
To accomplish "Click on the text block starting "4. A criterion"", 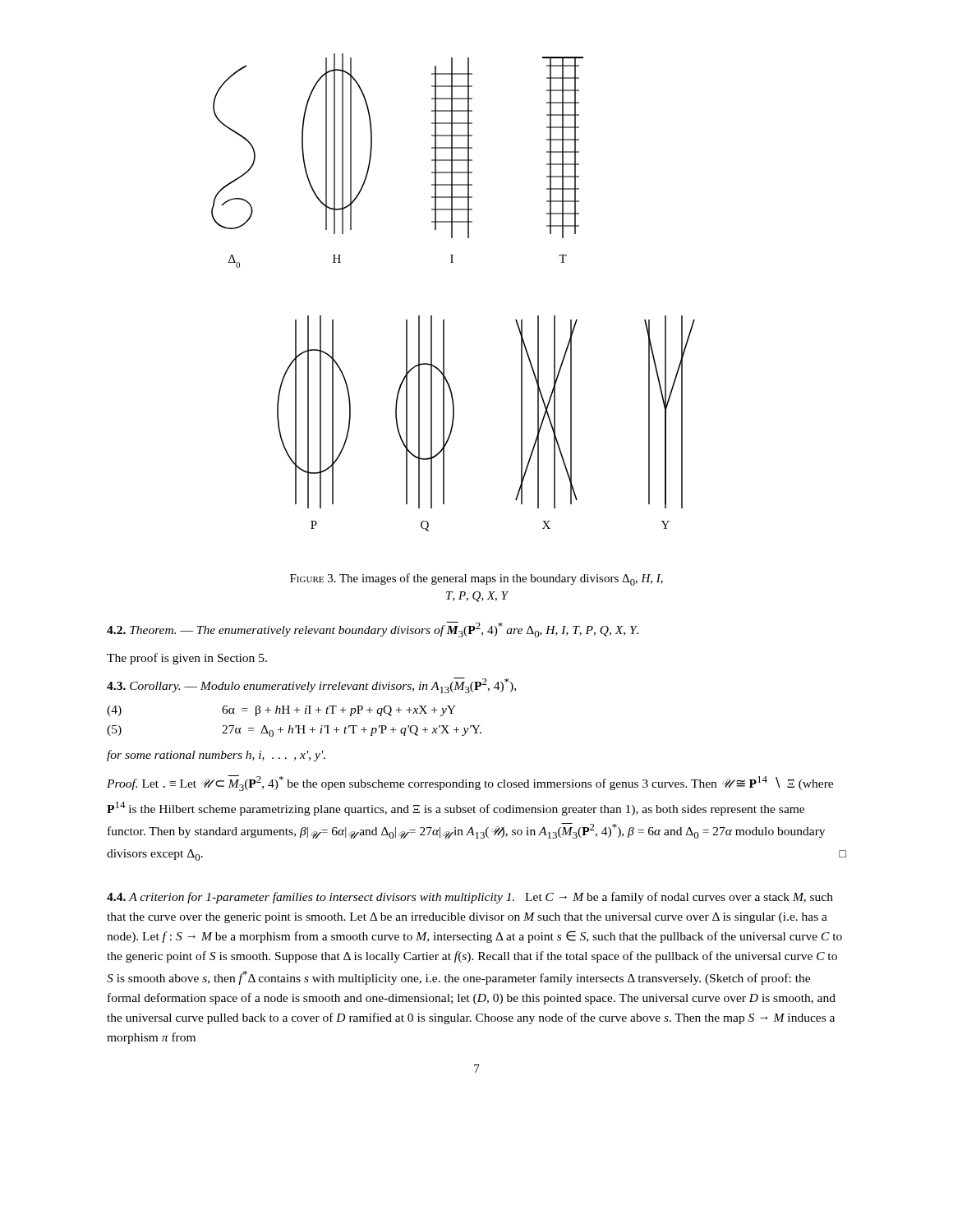I will pyautogui.click(x=475, y=967).
